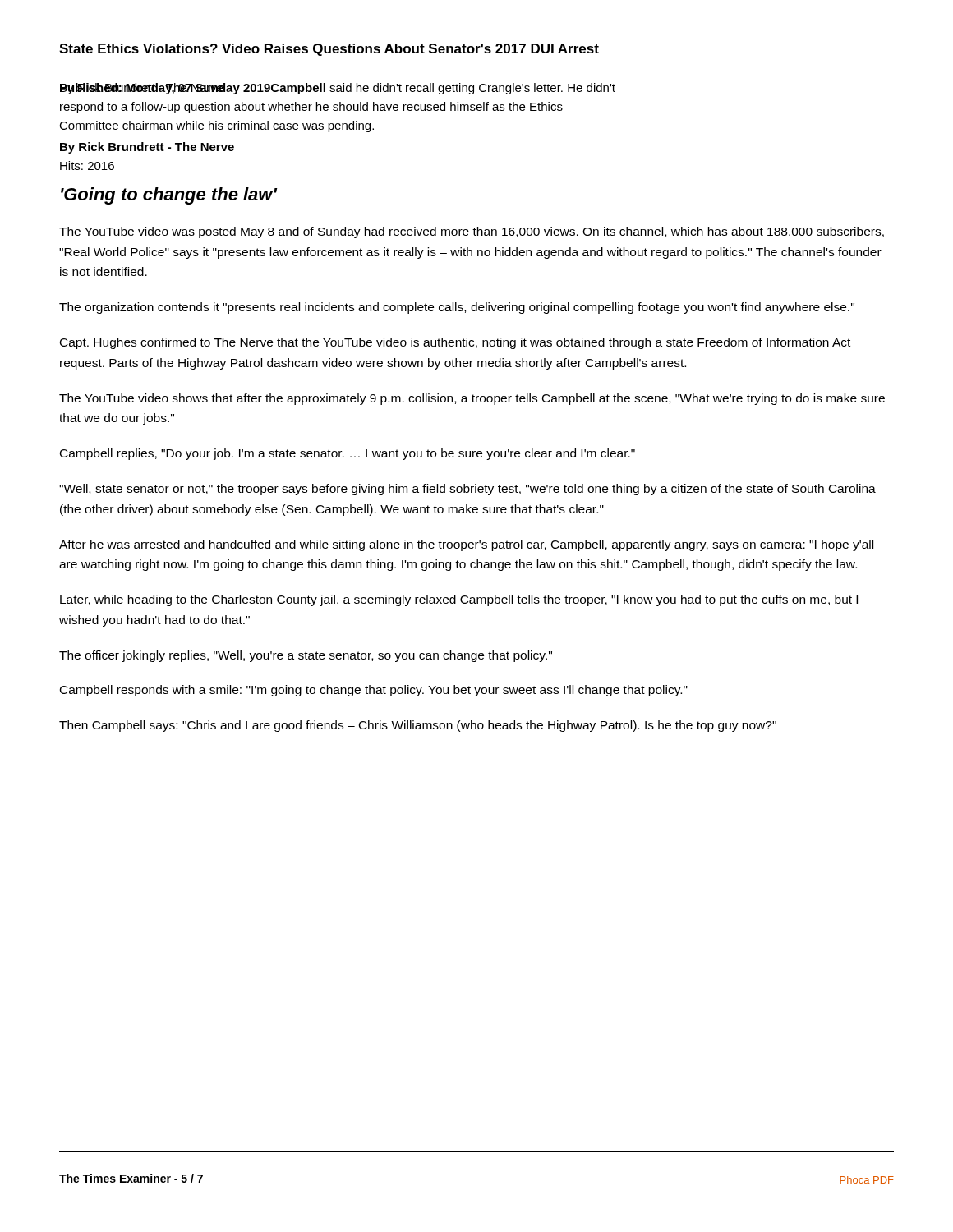
Task: Point to "Hits: 2016"
Action: [87, 165]
